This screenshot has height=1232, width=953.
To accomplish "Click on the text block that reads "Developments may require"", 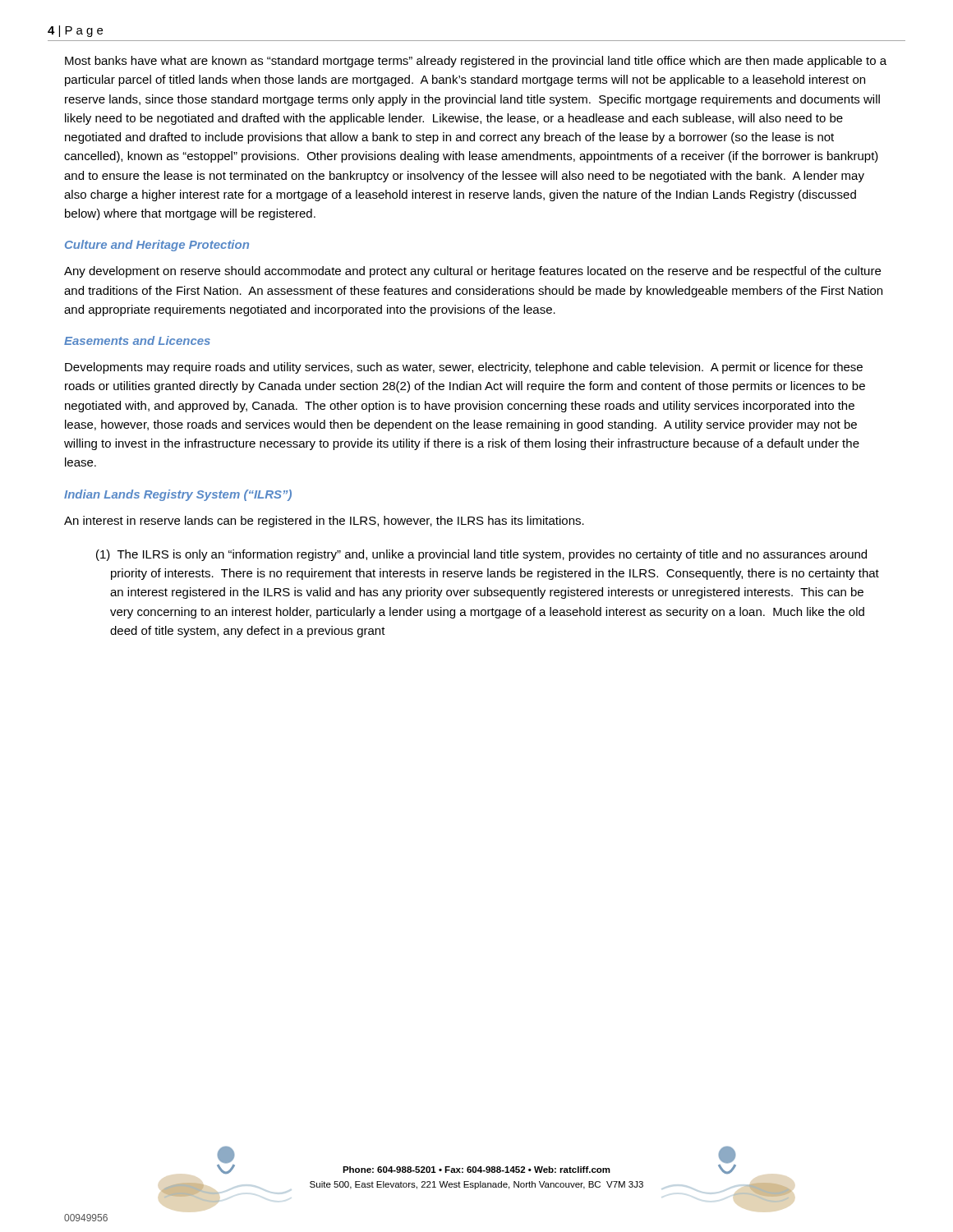I will click(465, 414).
